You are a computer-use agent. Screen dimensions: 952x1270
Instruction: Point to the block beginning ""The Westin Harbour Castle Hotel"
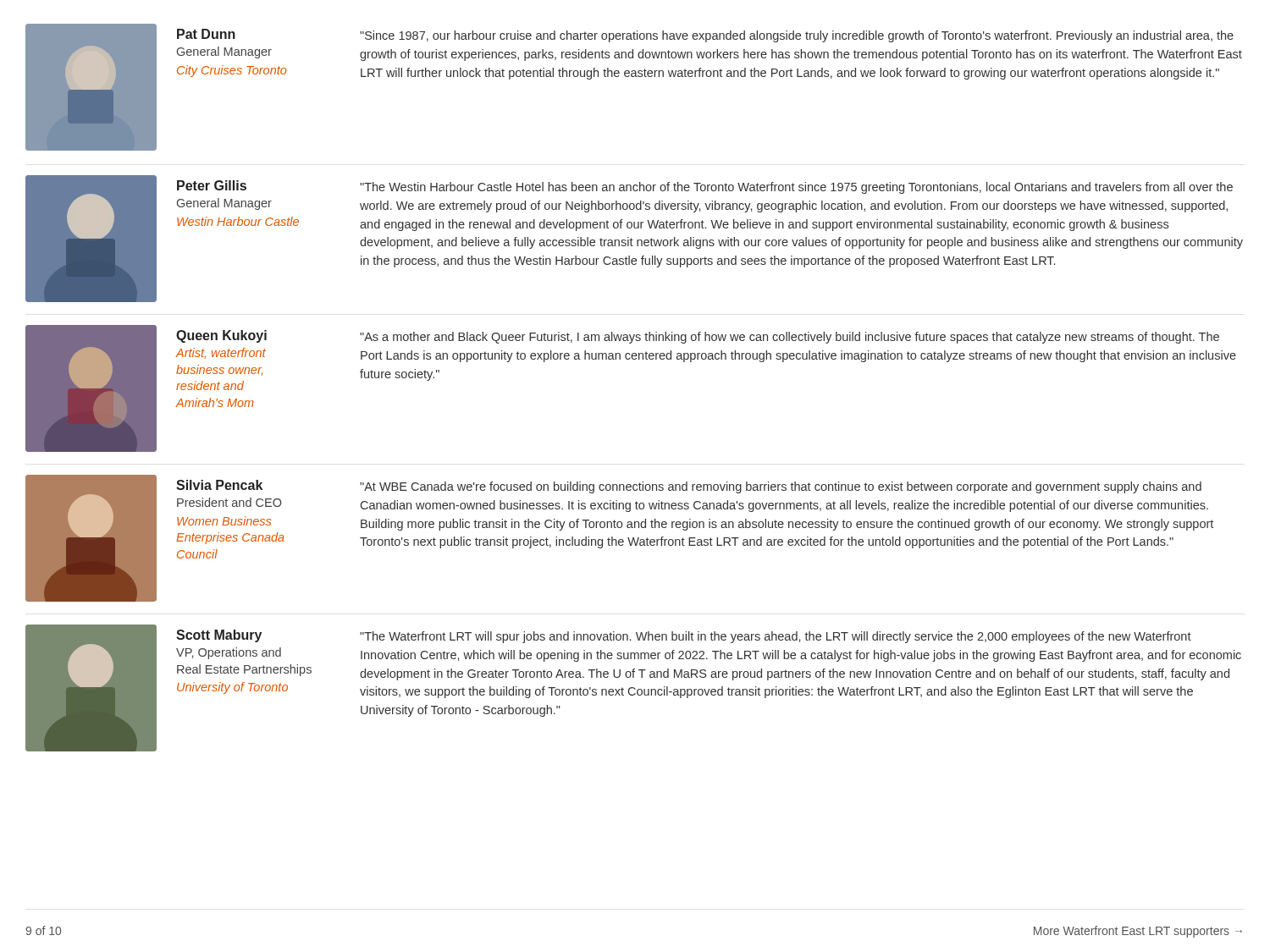click(801, 224)
